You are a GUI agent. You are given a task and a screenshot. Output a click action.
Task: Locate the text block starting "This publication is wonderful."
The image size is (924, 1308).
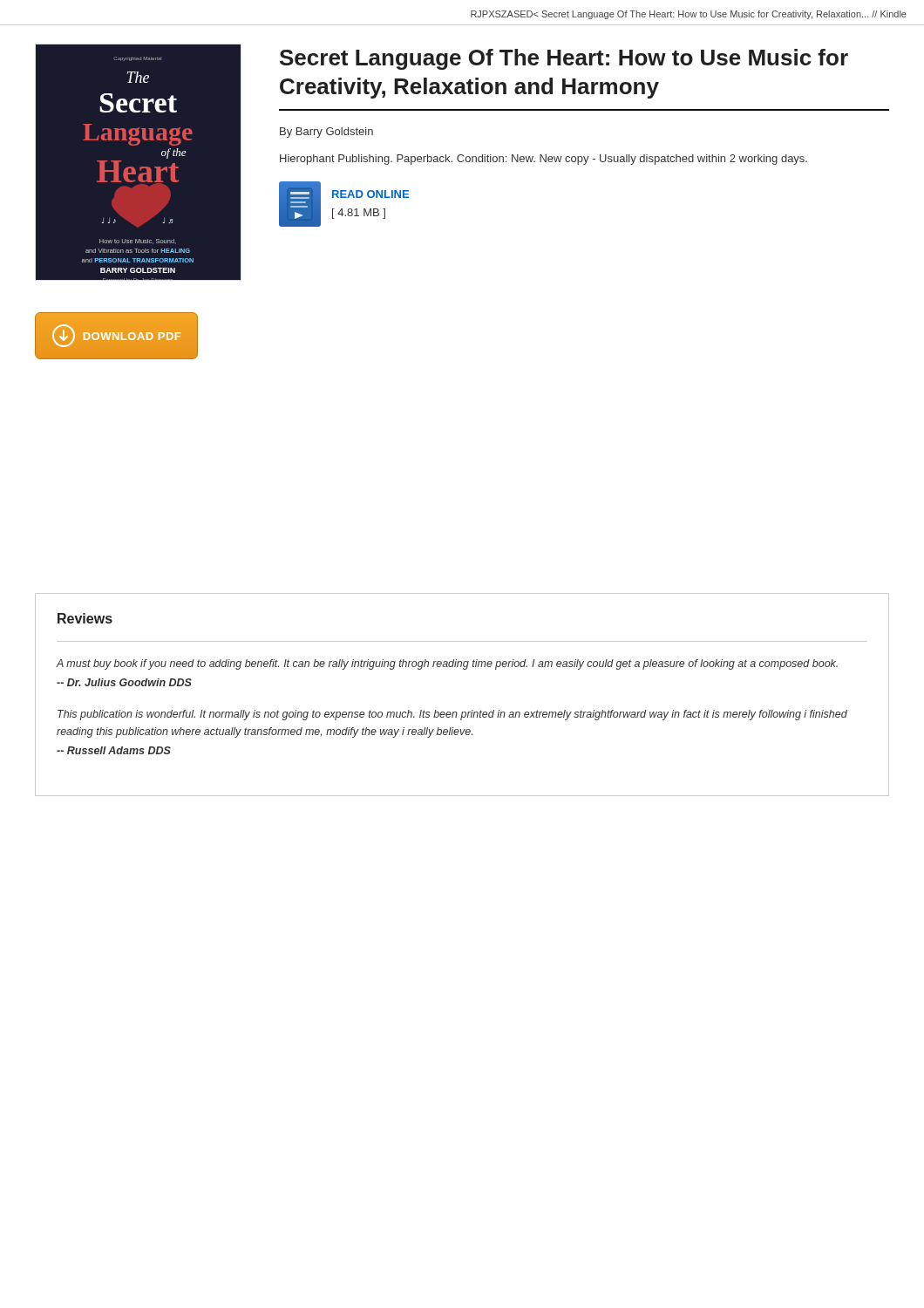coord(452,723)
